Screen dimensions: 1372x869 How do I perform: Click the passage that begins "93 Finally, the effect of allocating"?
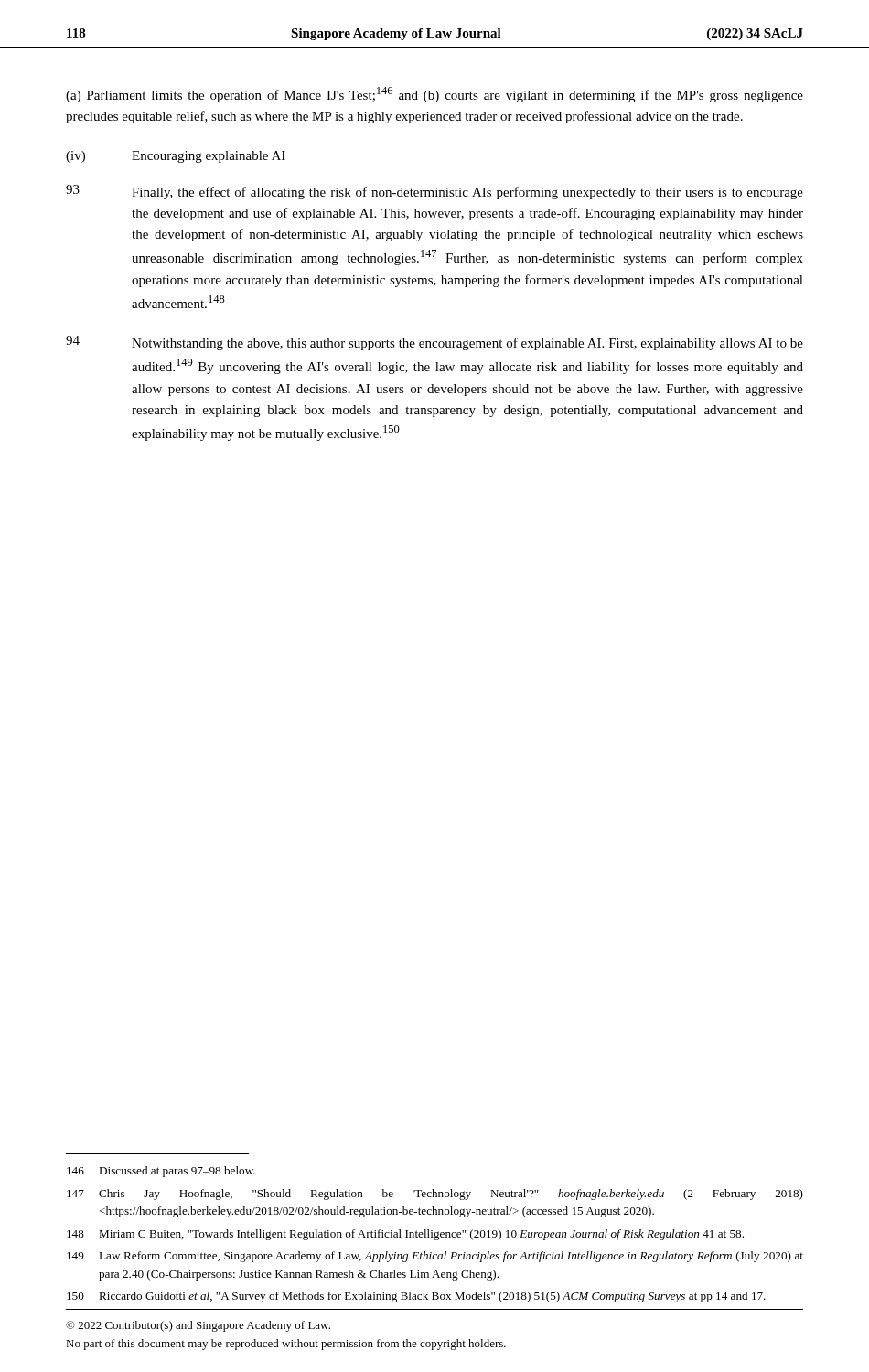434,248
